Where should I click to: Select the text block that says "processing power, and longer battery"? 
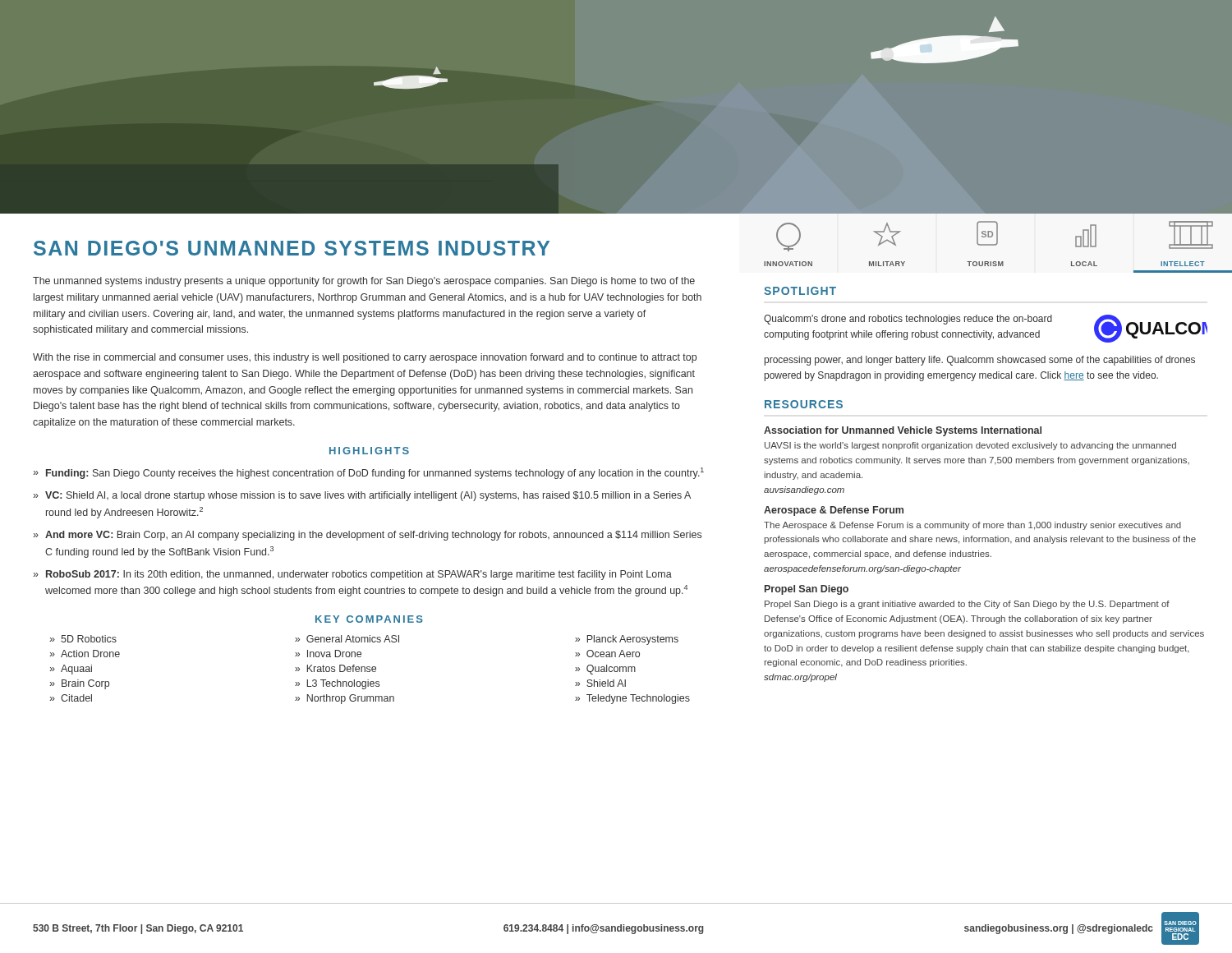[980, 367]
